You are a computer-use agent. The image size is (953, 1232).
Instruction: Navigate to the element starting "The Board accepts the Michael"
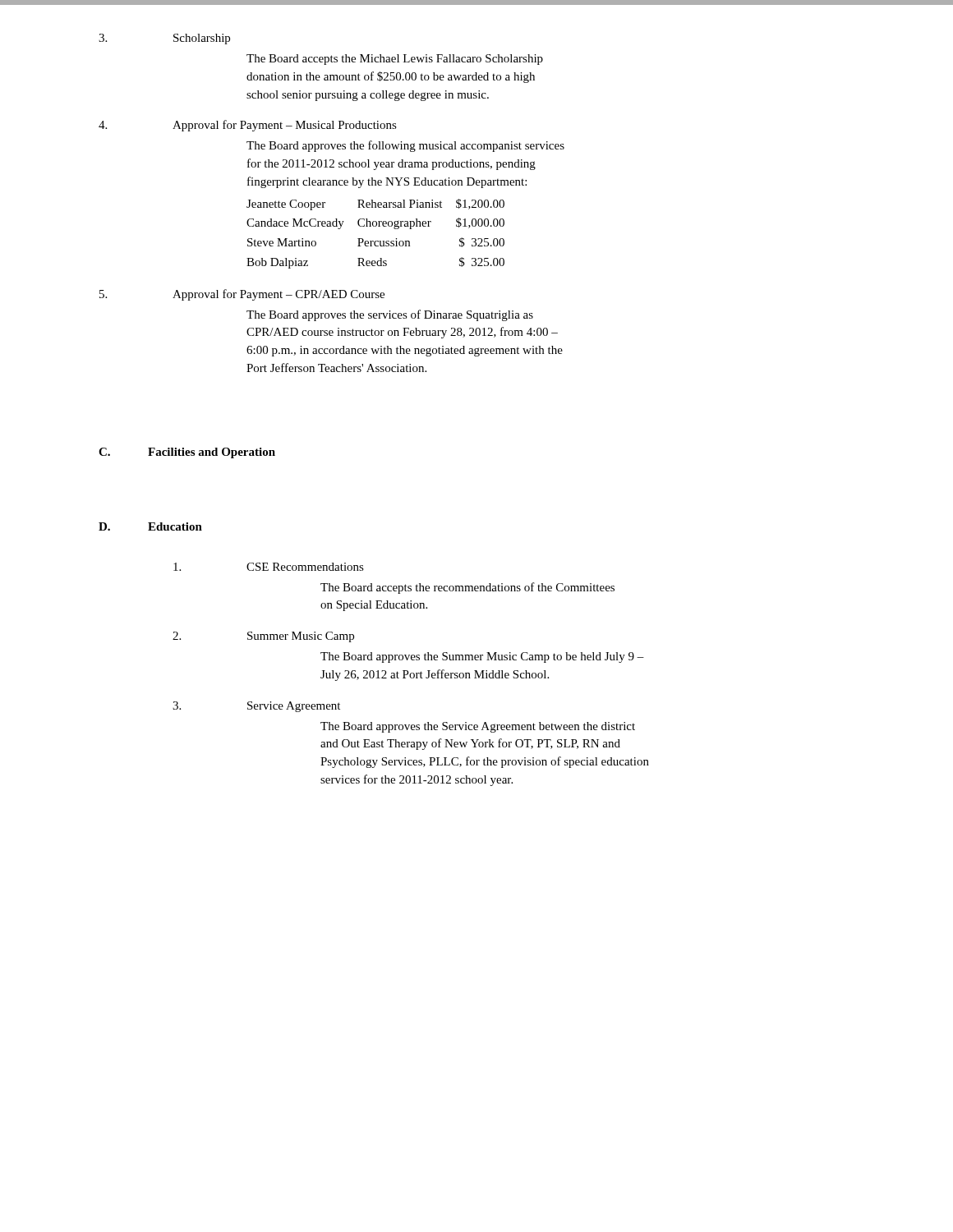[x=395, y=76]
